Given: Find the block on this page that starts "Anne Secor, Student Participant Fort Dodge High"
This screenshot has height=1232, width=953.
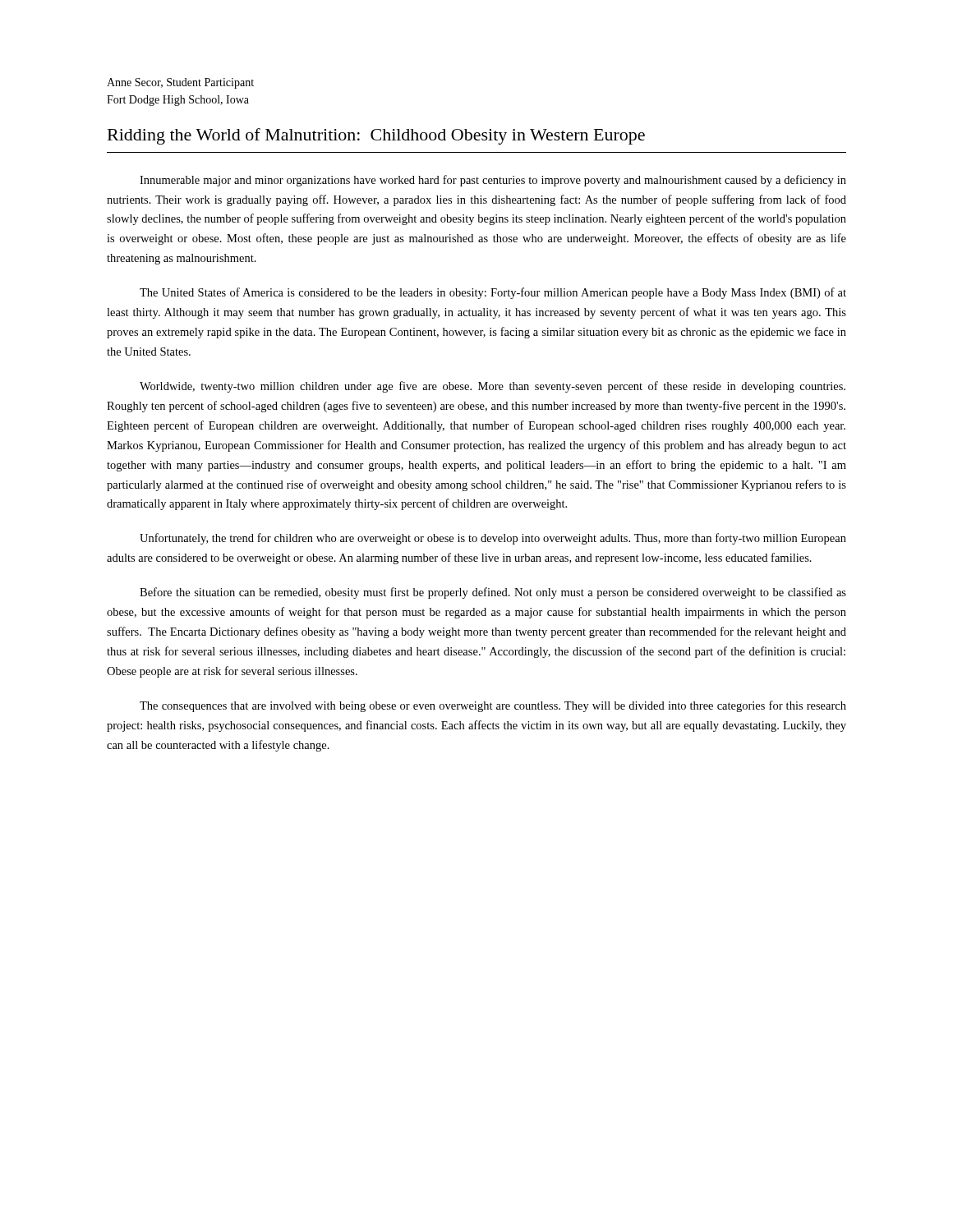Looking at the screenshot, I should (x=180, y=91).
